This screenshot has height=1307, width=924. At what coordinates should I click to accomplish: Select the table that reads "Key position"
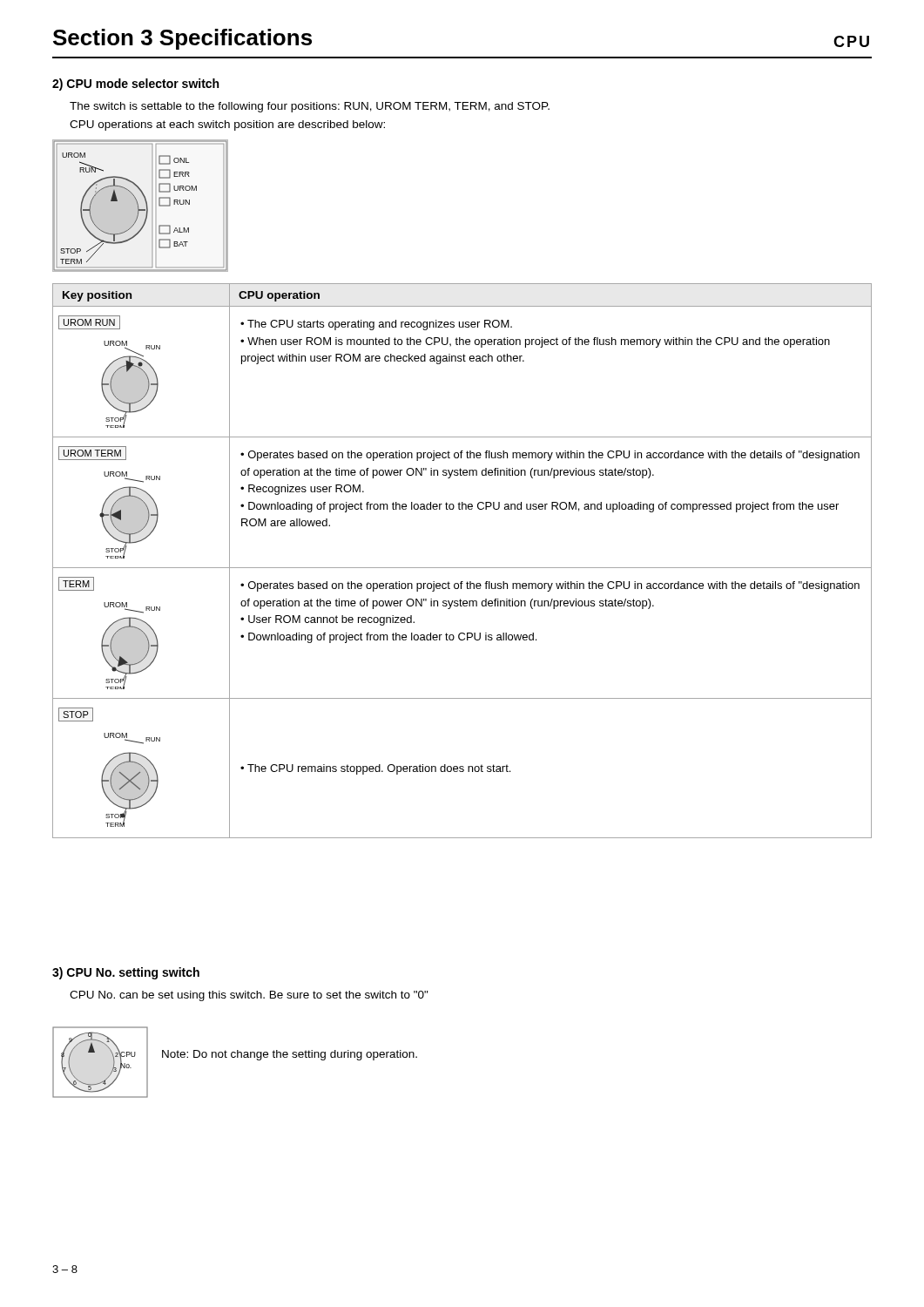462,561
